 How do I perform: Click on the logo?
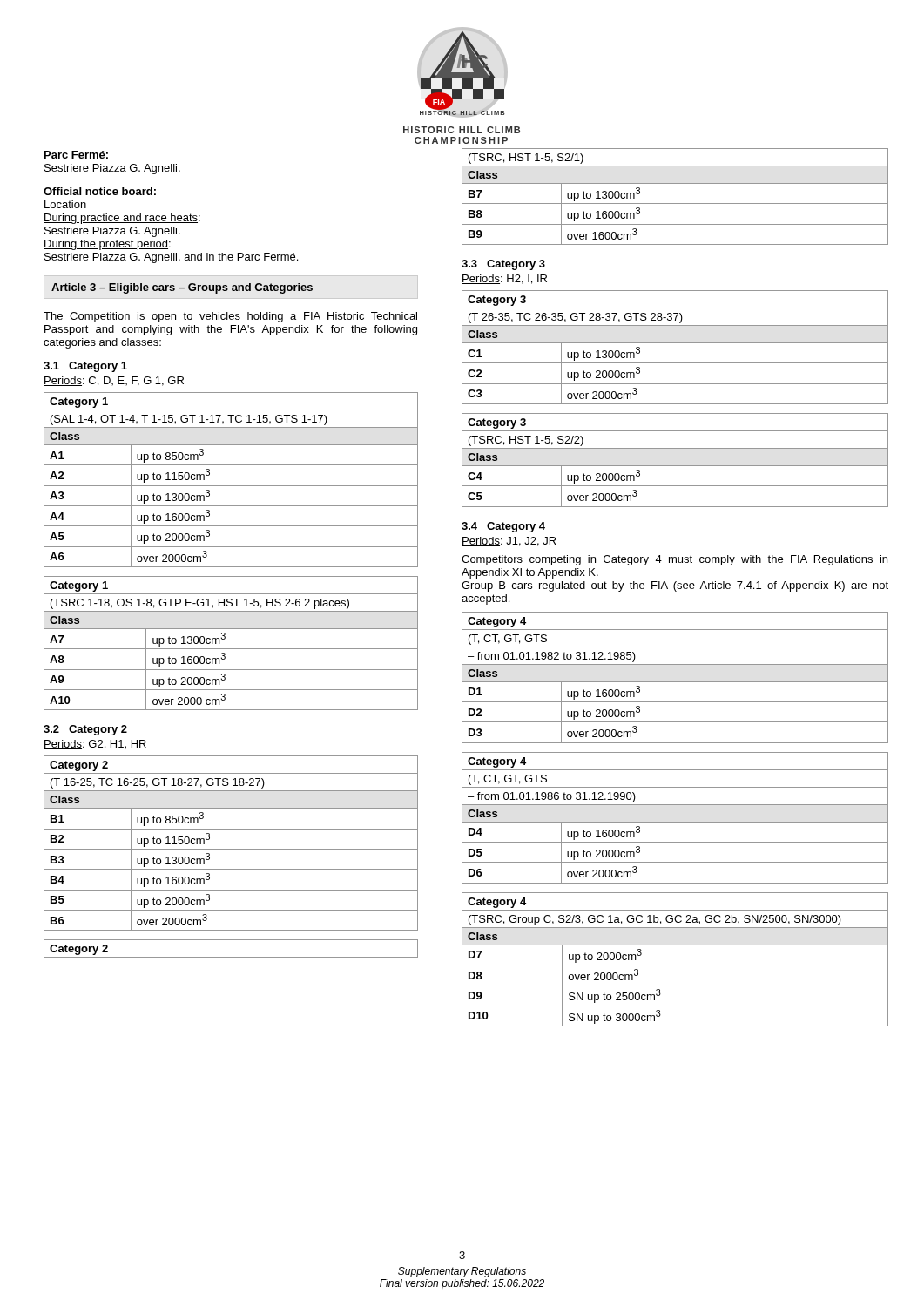click(x=462, y=80)
